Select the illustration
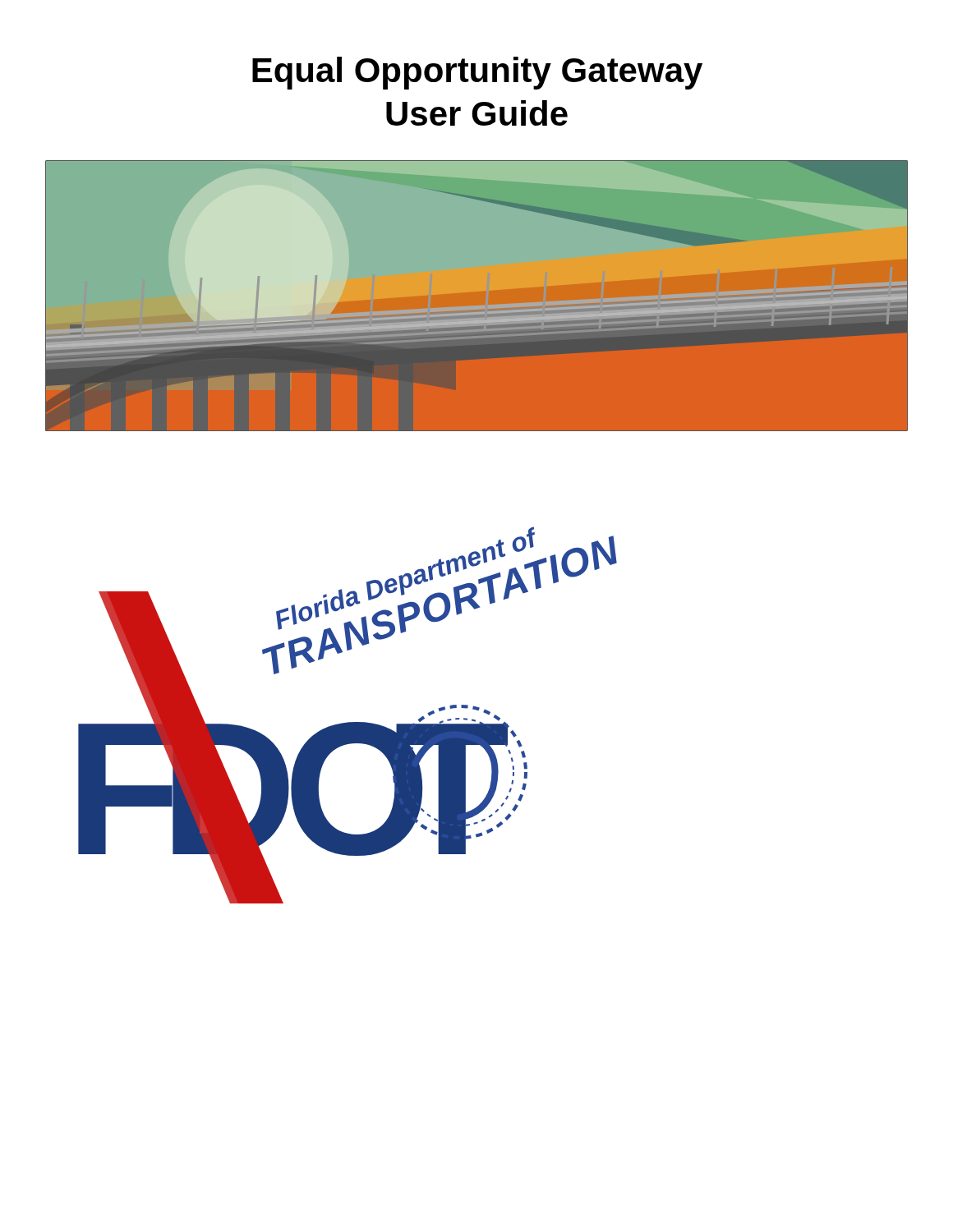This screenshot has height=1232, width=953. [476, 296]
